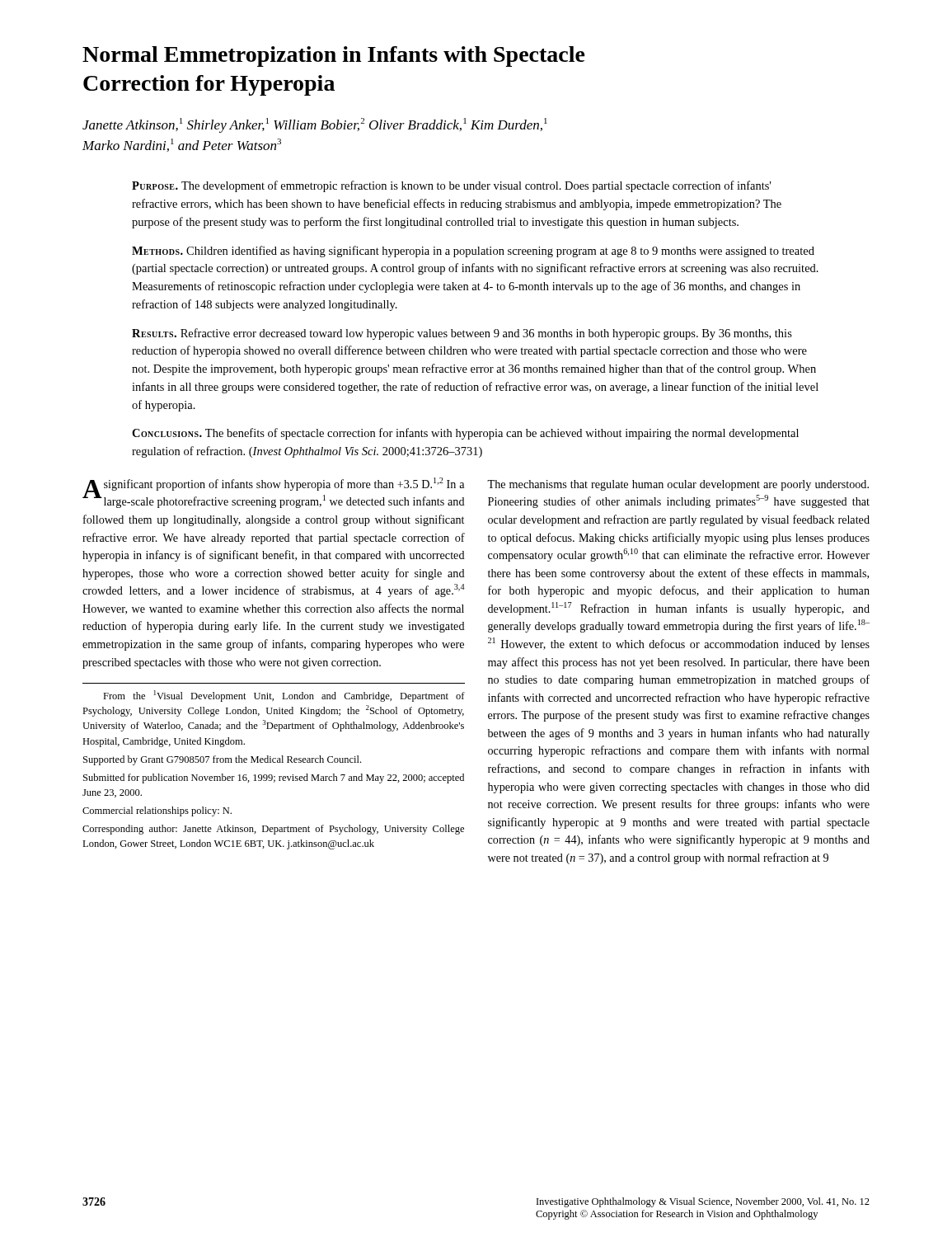Where is the title that starts "Normal Emmetropization in Infants with SpectacleCorrection for"?
Image resolution: width=952 pixels, height=1237 pixels.
(476, 68)
